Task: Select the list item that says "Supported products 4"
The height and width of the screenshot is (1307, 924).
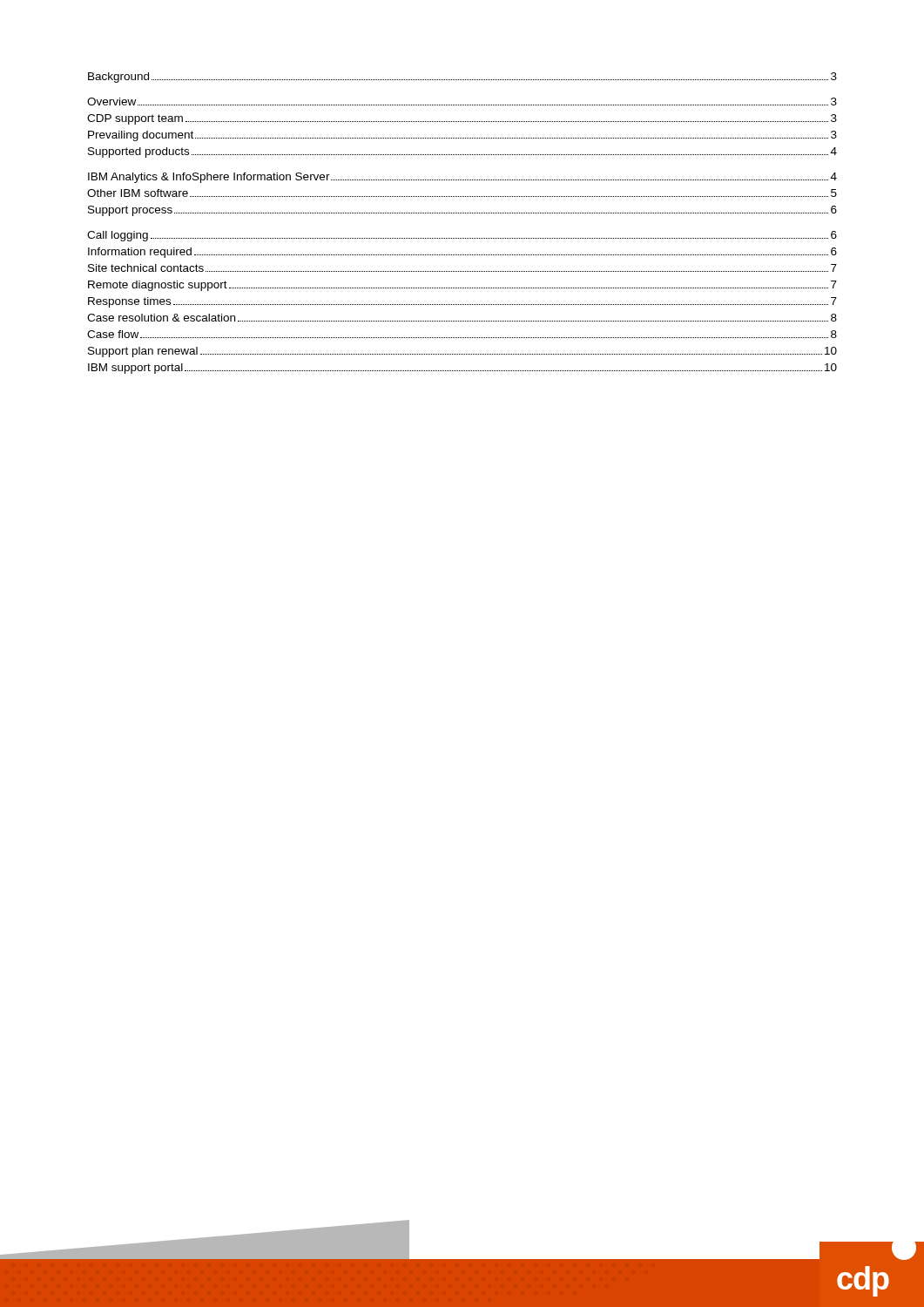Action: click(462, 151)
